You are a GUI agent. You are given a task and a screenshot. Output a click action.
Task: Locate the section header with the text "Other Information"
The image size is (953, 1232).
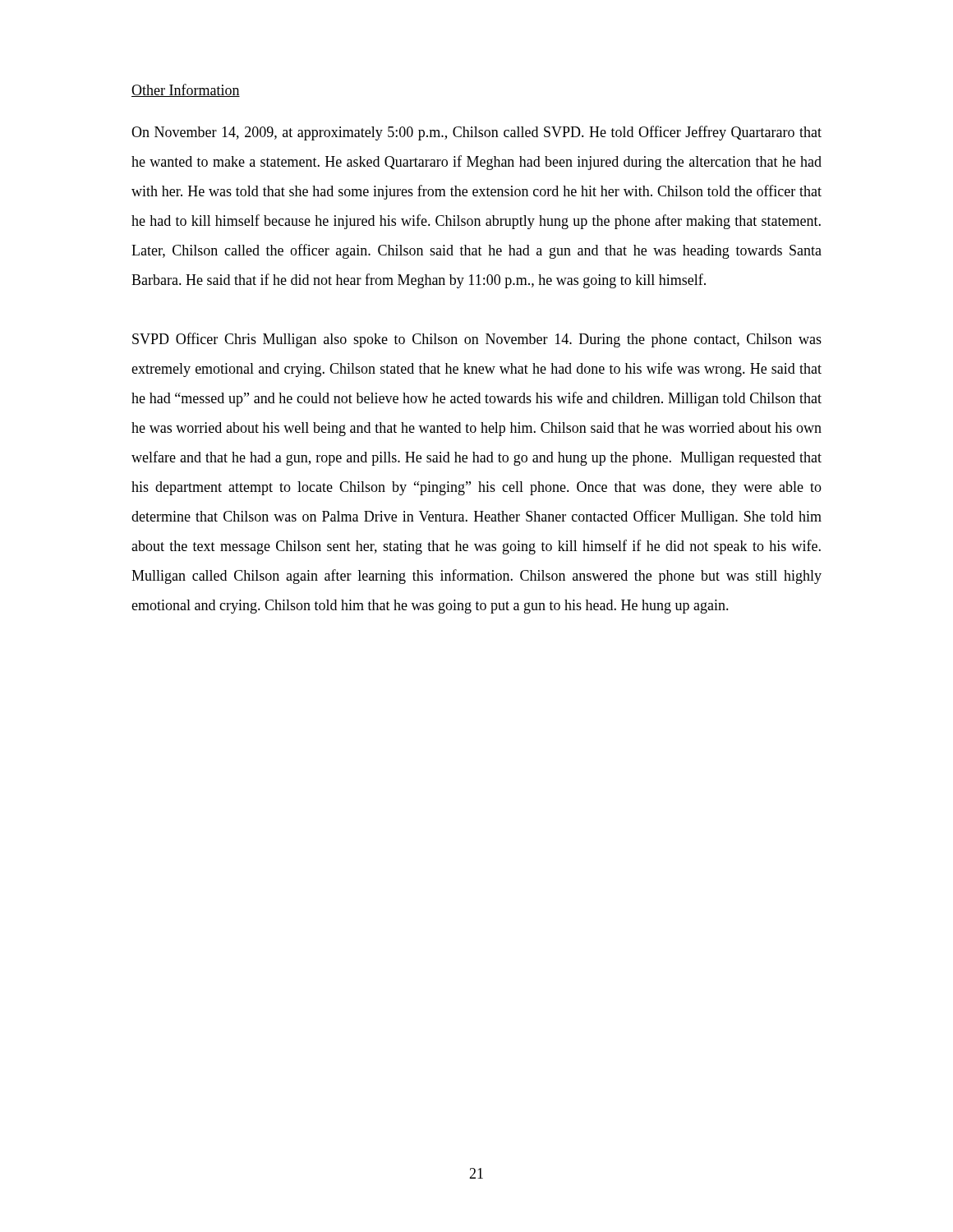[185, 90]
